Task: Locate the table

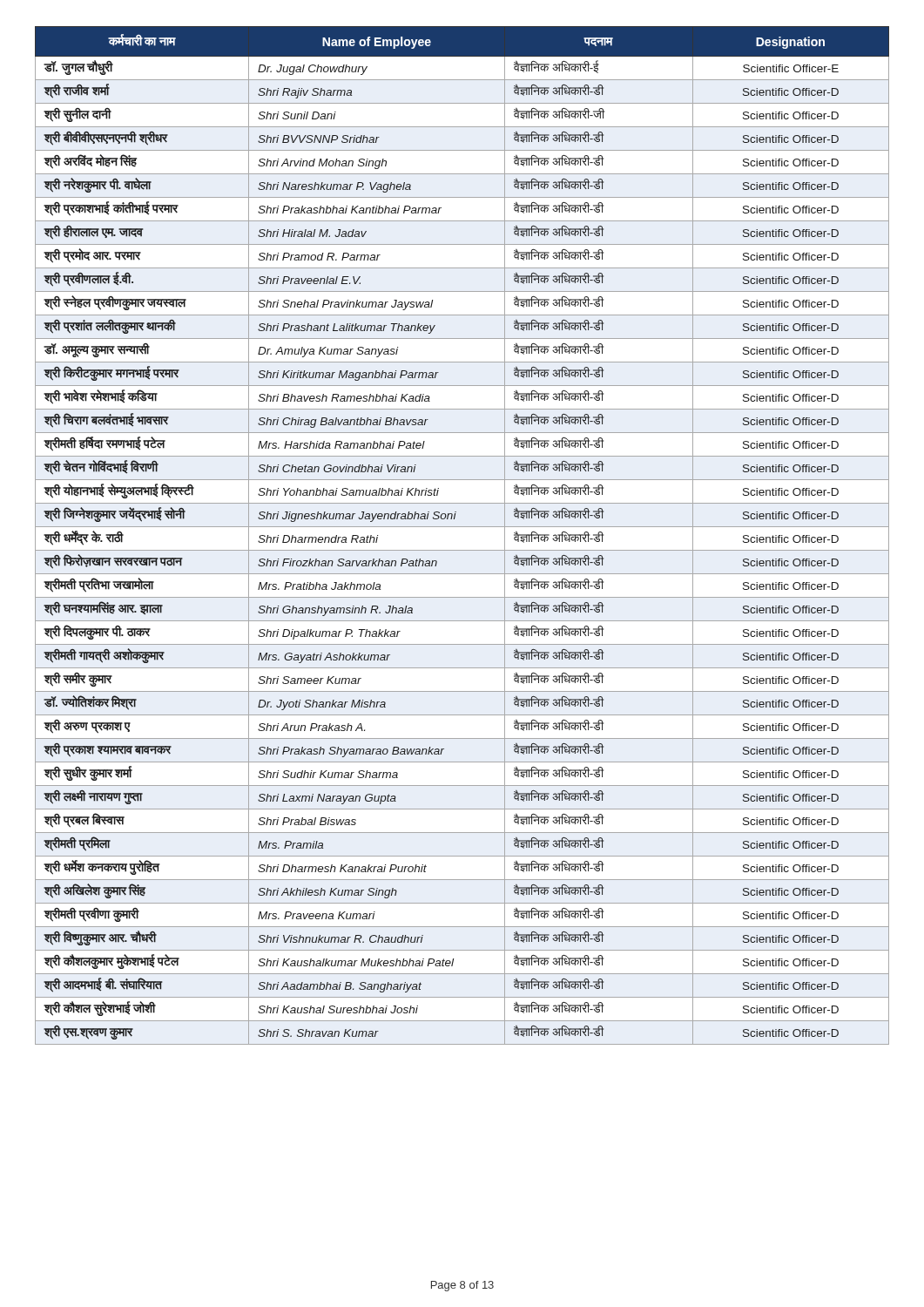Action: [x=462, y=535]
